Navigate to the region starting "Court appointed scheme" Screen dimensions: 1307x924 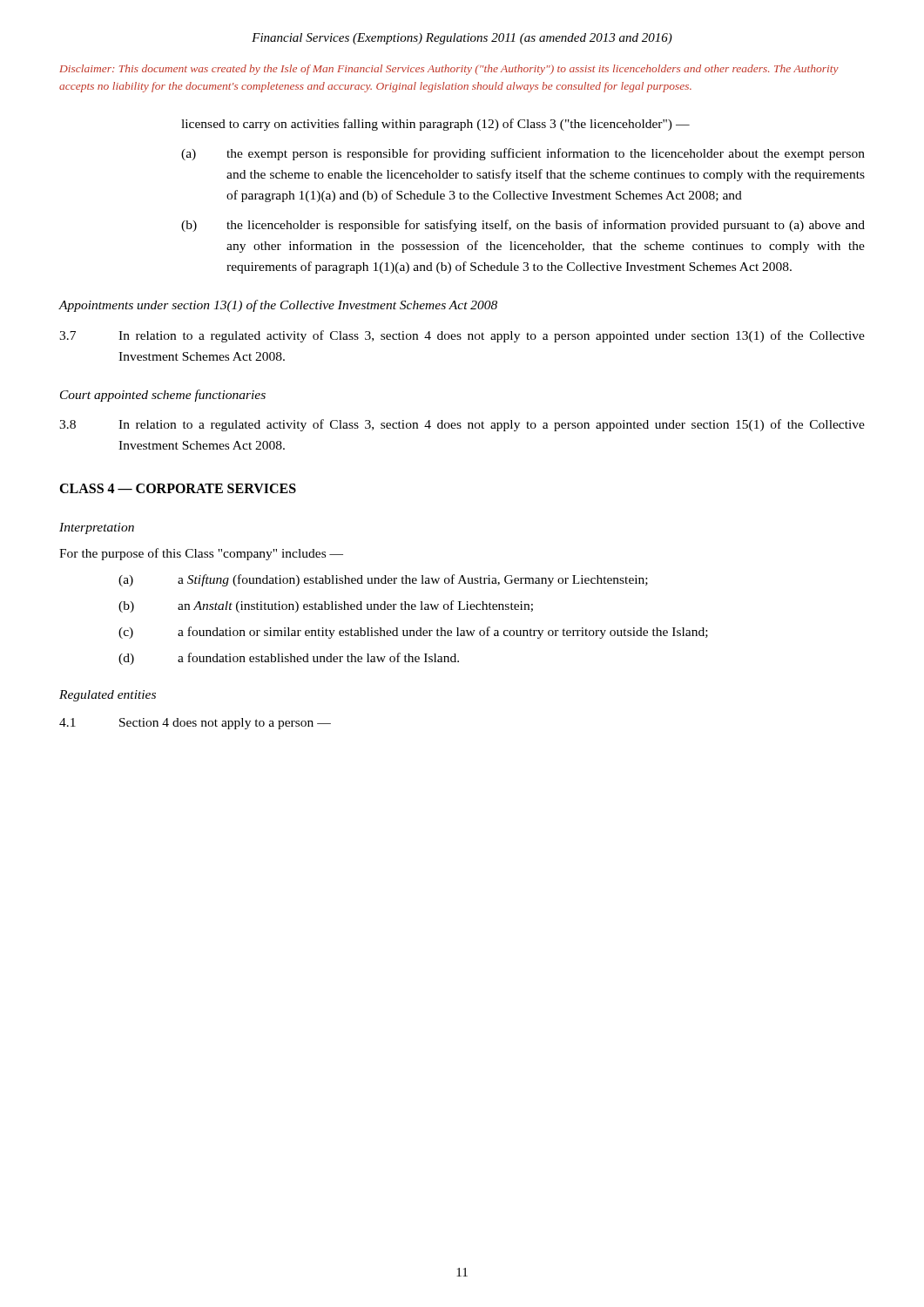(163, 394)
